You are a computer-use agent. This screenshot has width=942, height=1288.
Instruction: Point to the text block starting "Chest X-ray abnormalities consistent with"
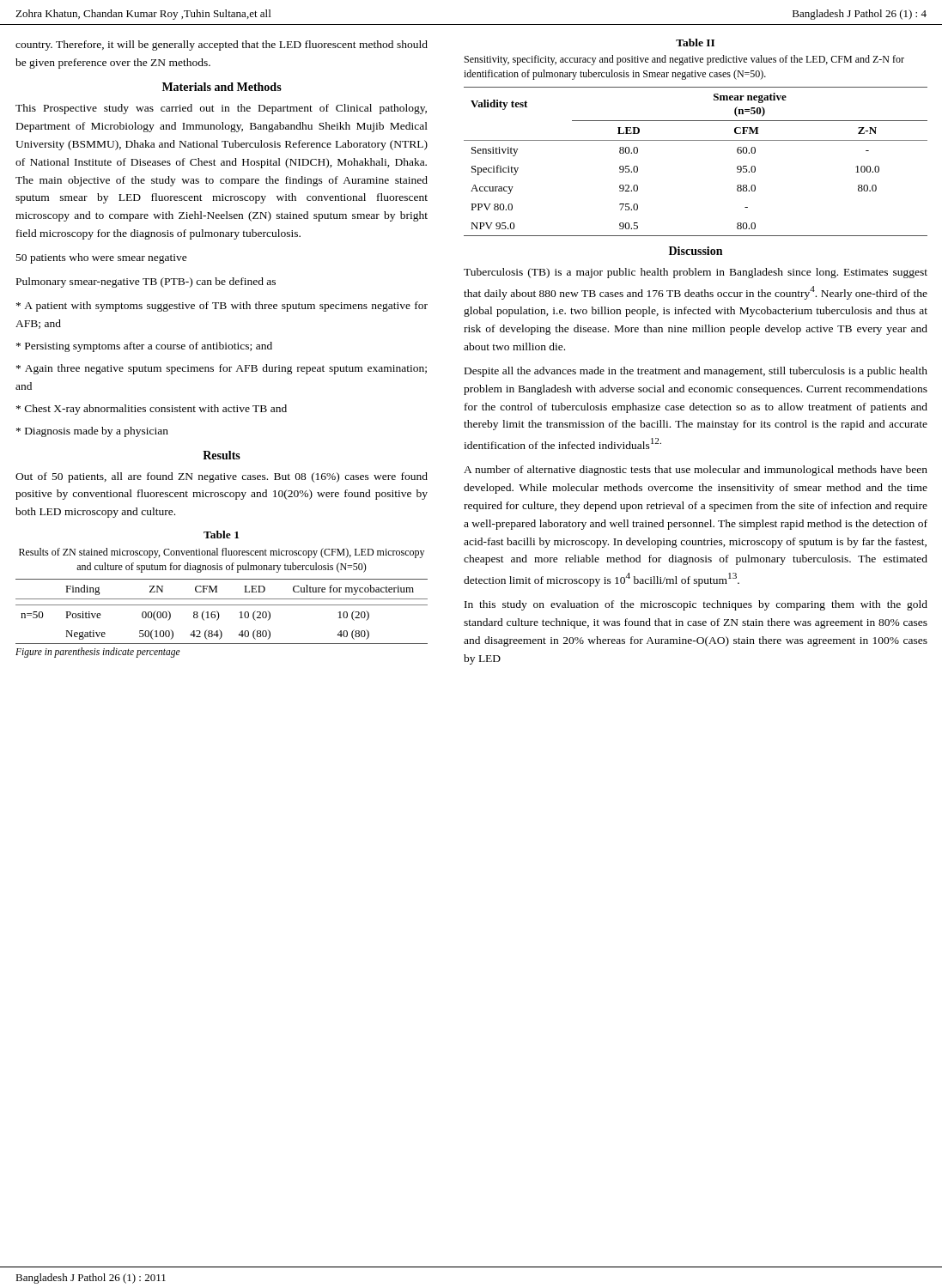[151, 408]
